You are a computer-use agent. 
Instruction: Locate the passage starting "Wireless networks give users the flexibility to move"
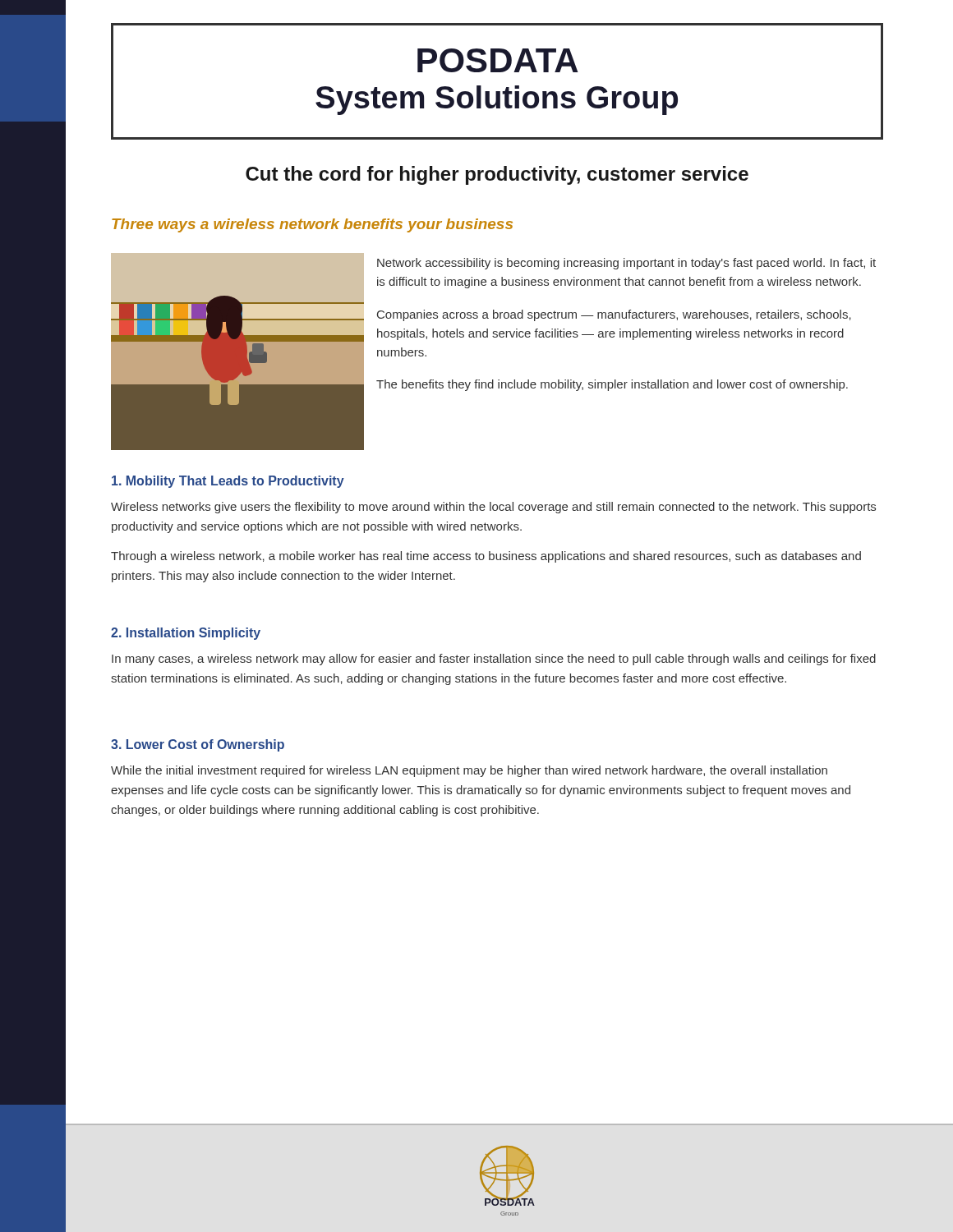[x=497, y=541]
